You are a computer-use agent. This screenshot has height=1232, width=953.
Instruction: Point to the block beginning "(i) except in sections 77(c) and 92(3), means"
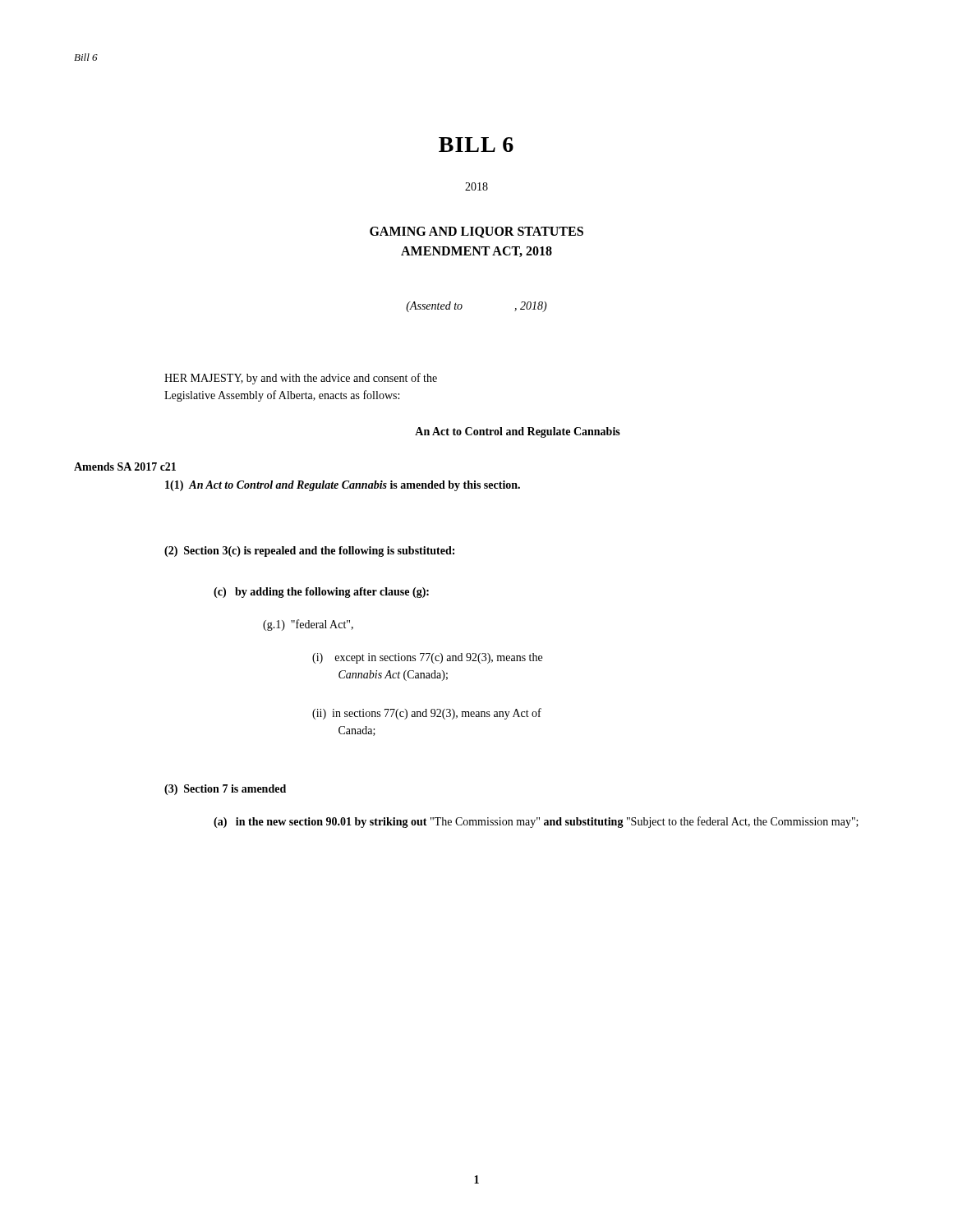(428, 666)
